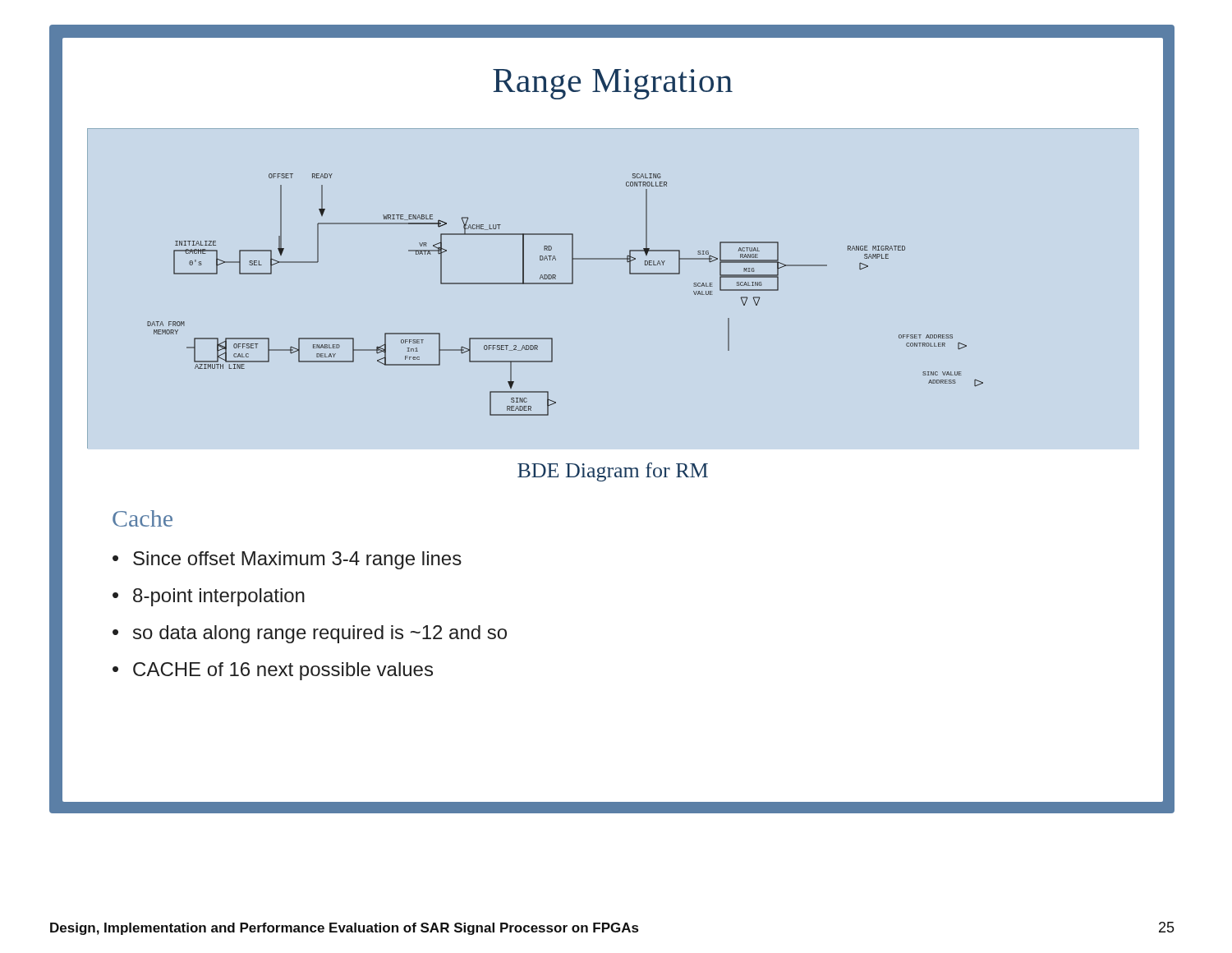1232x953 pixels.
Task: Point to "Range Migration"
Action: pyautogui.click(x=613, y=81)
